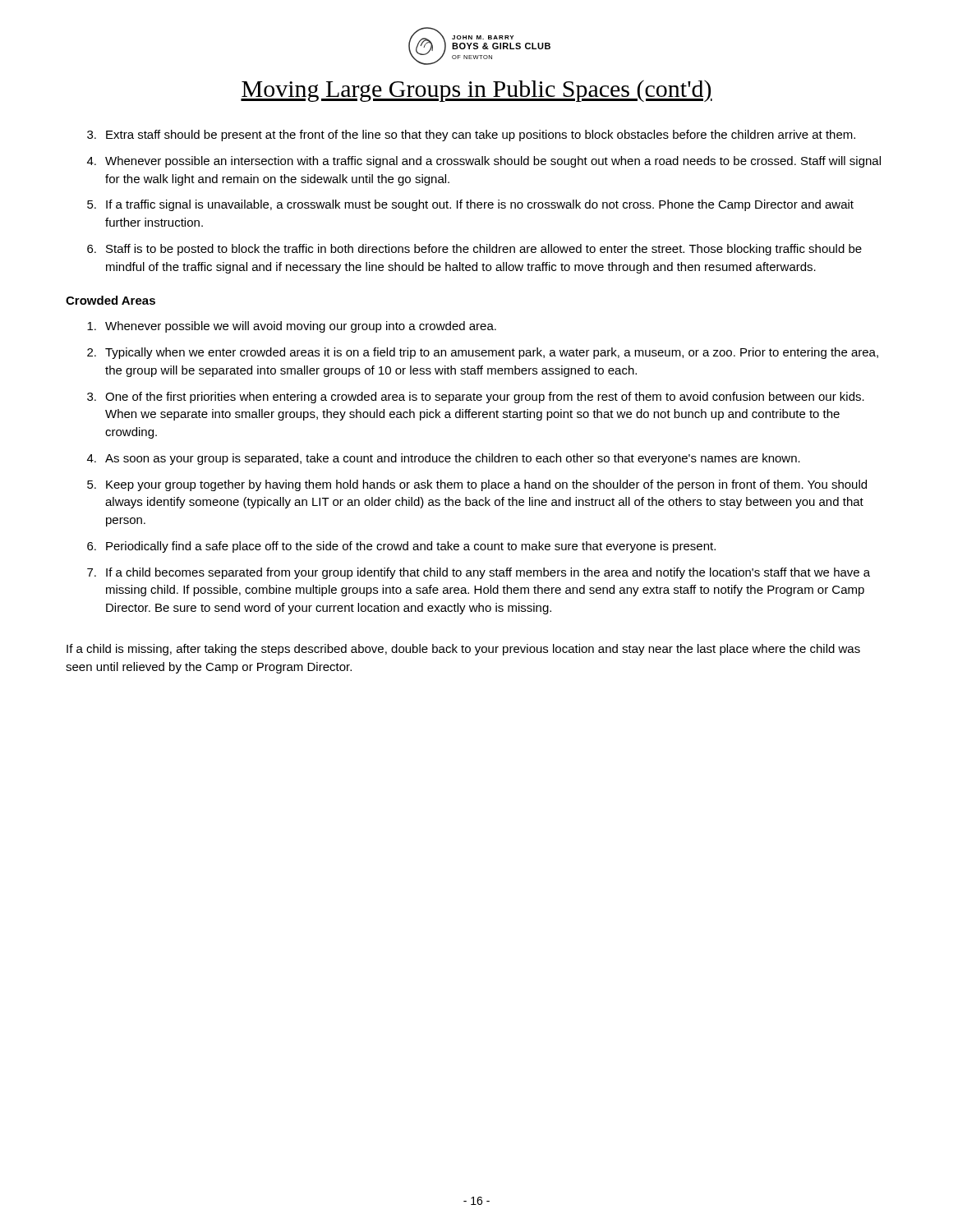Click on the text starting "5. If a"
Screen dimensions: 1232x953
point(476,214)
